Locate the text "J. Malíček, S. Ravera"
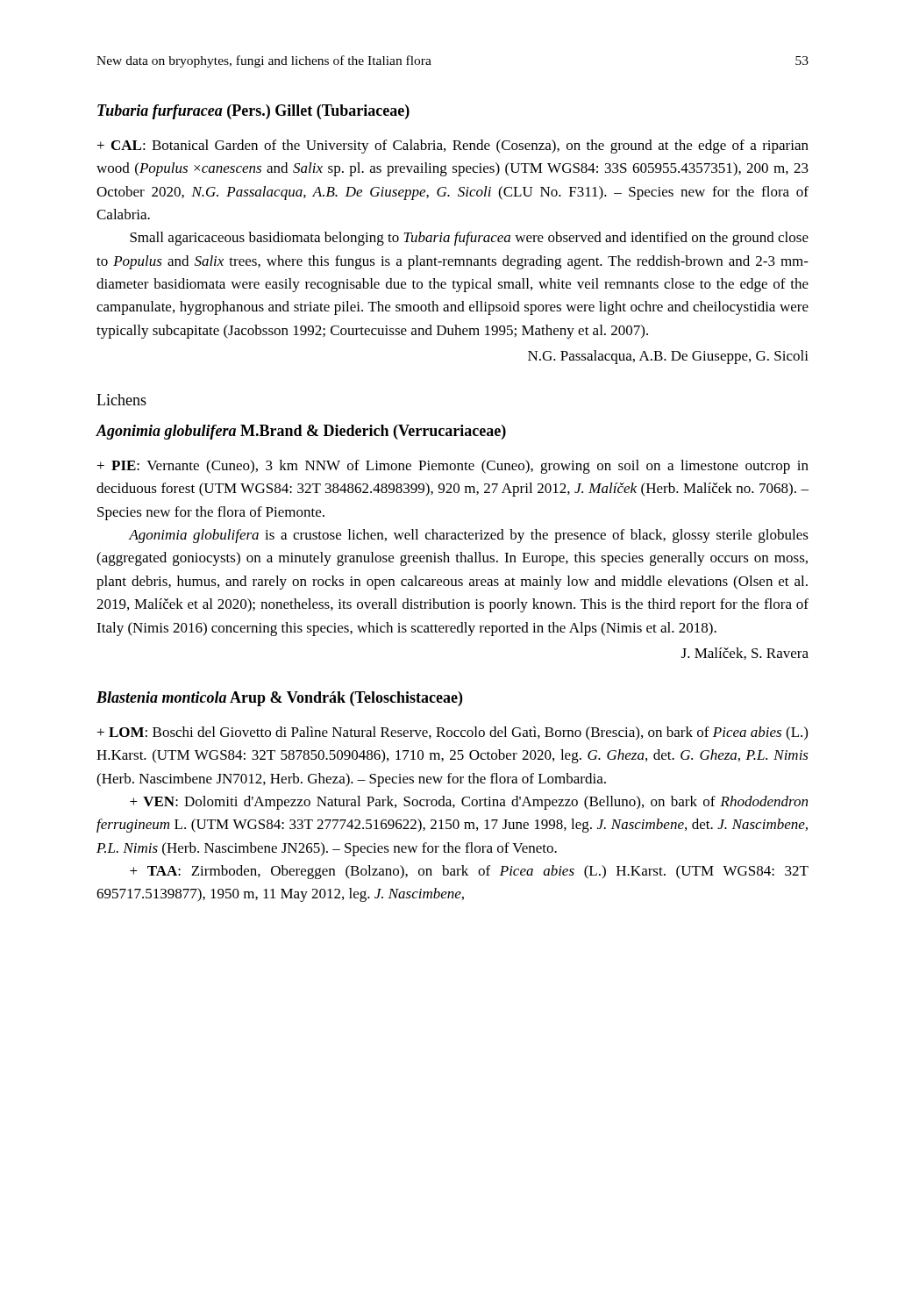The image size is (905, 1316). pyautogui.click(x=745, y=653)
